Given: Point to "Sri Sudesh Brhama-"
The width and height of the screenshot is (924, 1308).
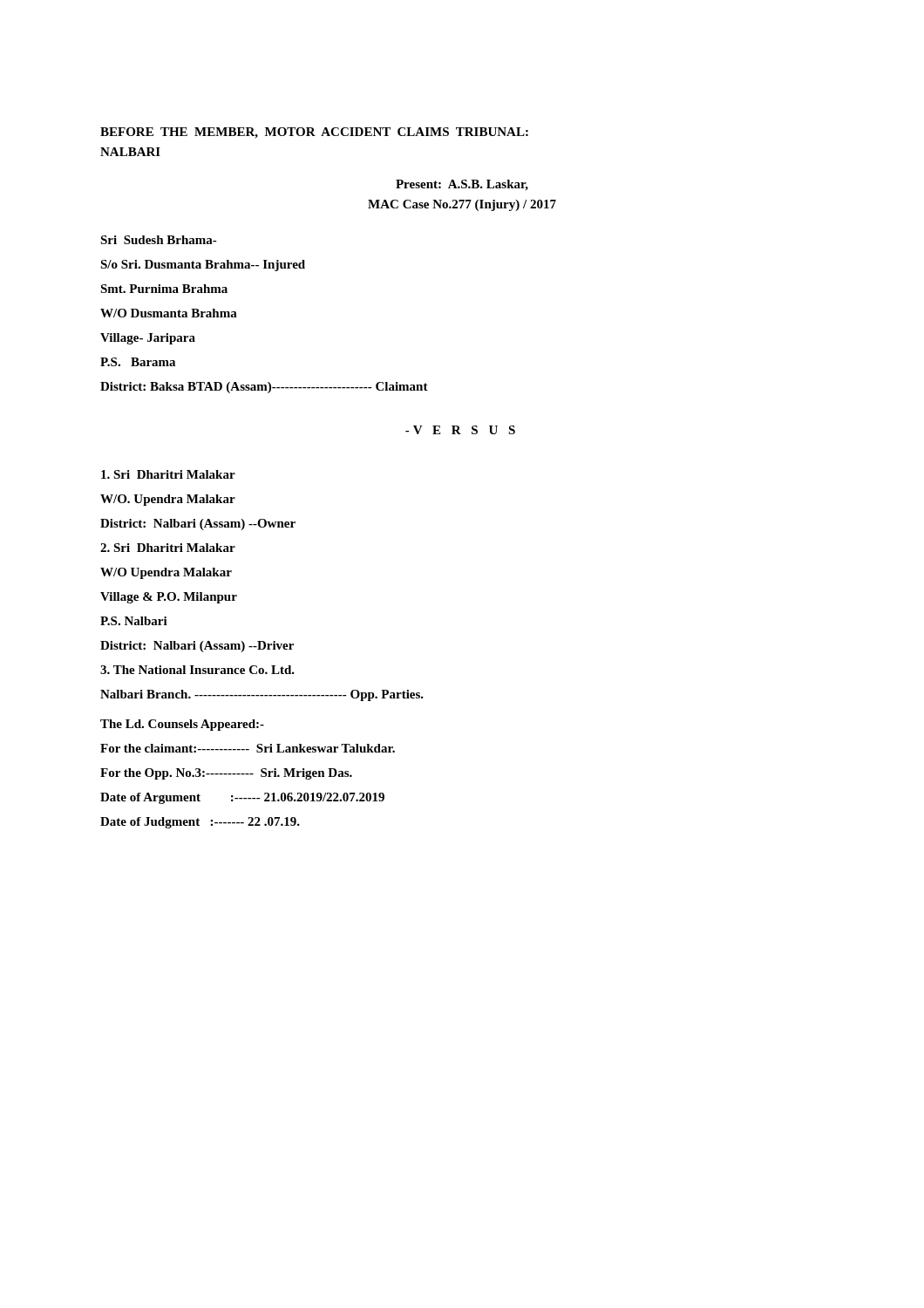Looking at the screenshot, I should tap(159, 240).
